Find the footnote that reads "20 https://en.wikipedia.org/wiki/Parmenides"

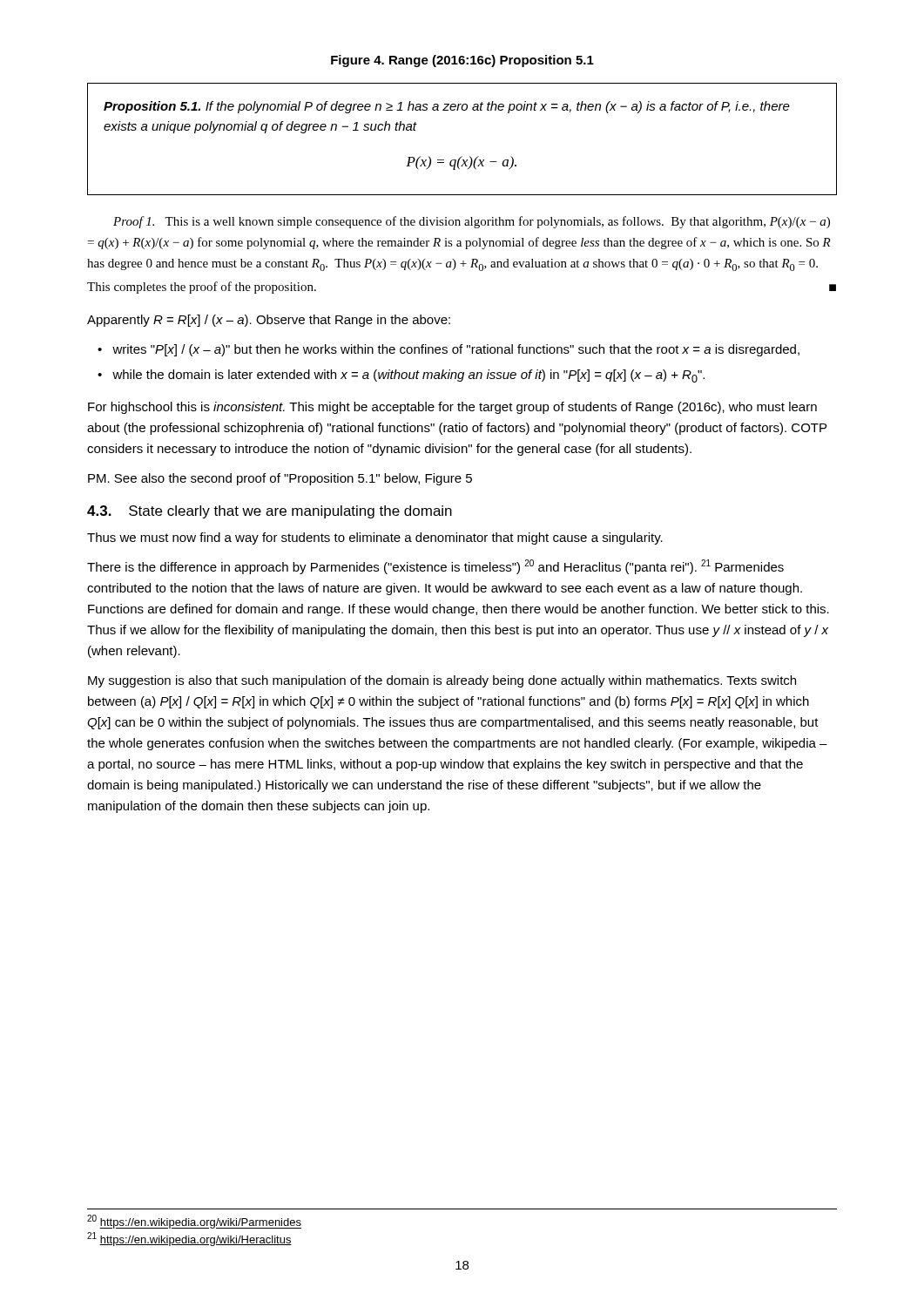click(x=194, y=1222)
